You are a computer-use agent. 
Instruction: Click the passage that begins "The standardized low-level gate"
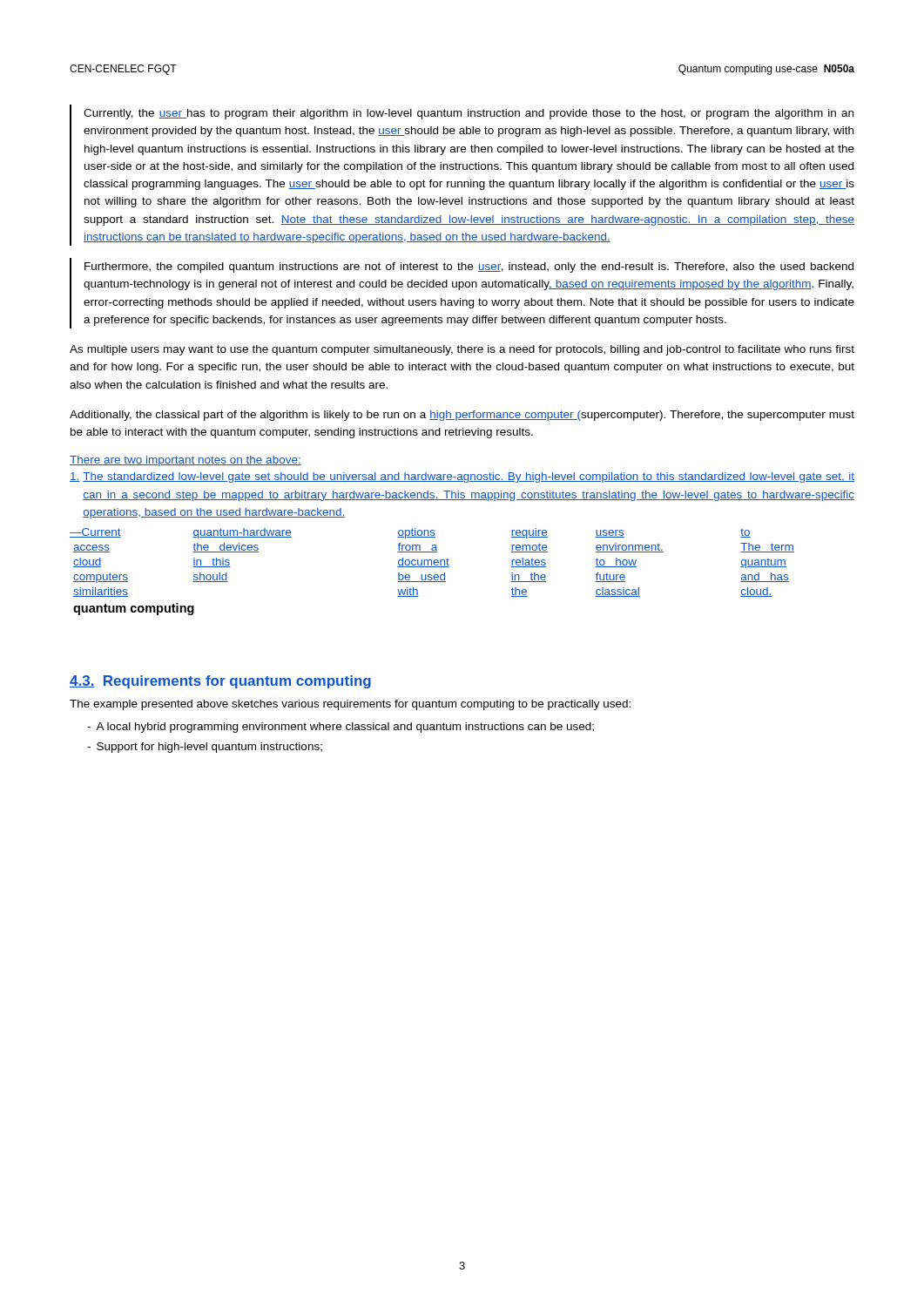(462, 495)
